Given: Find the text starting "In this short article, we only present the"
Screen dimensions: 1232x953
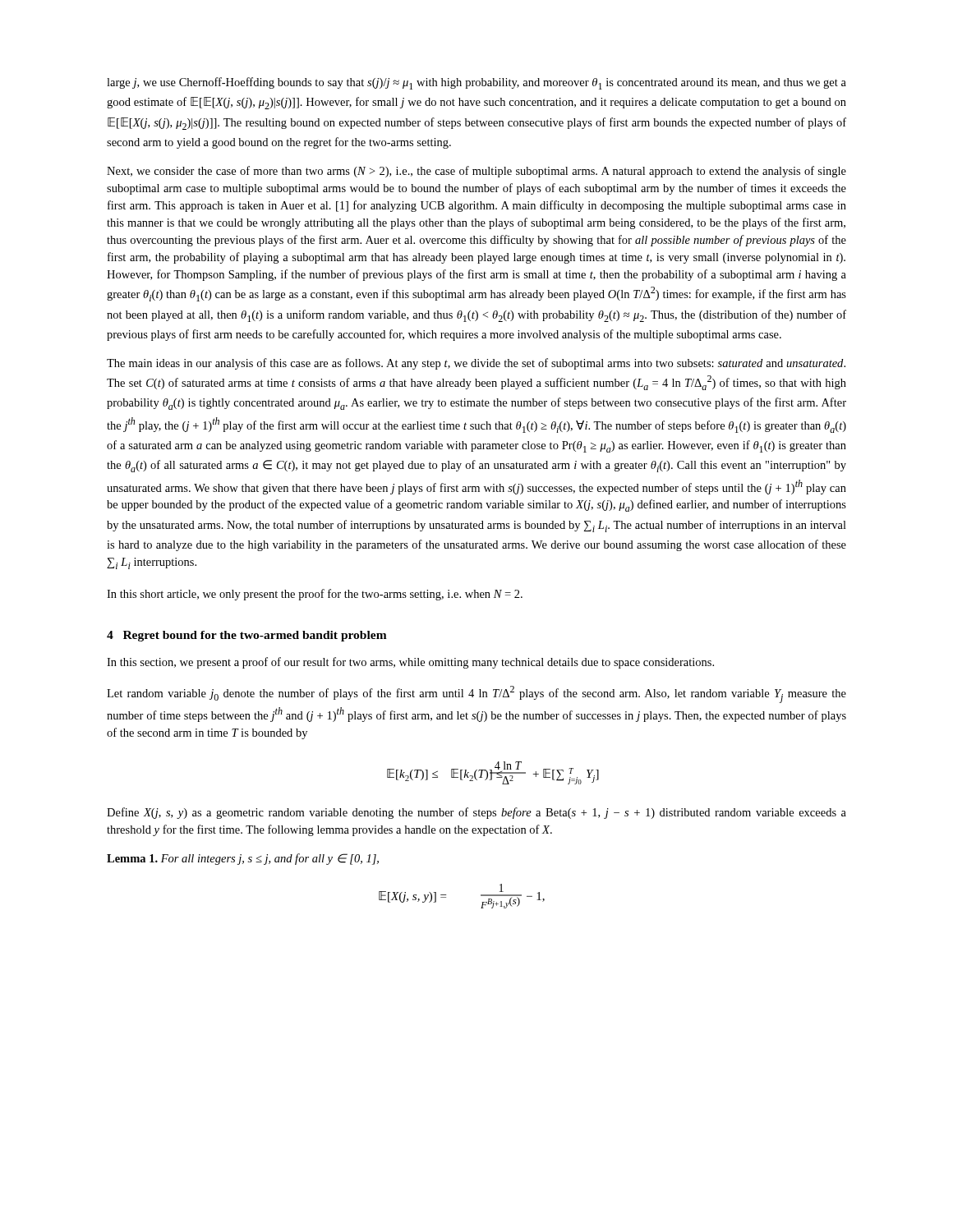Looking at the screenshot, I should click(x=315, y=594).
